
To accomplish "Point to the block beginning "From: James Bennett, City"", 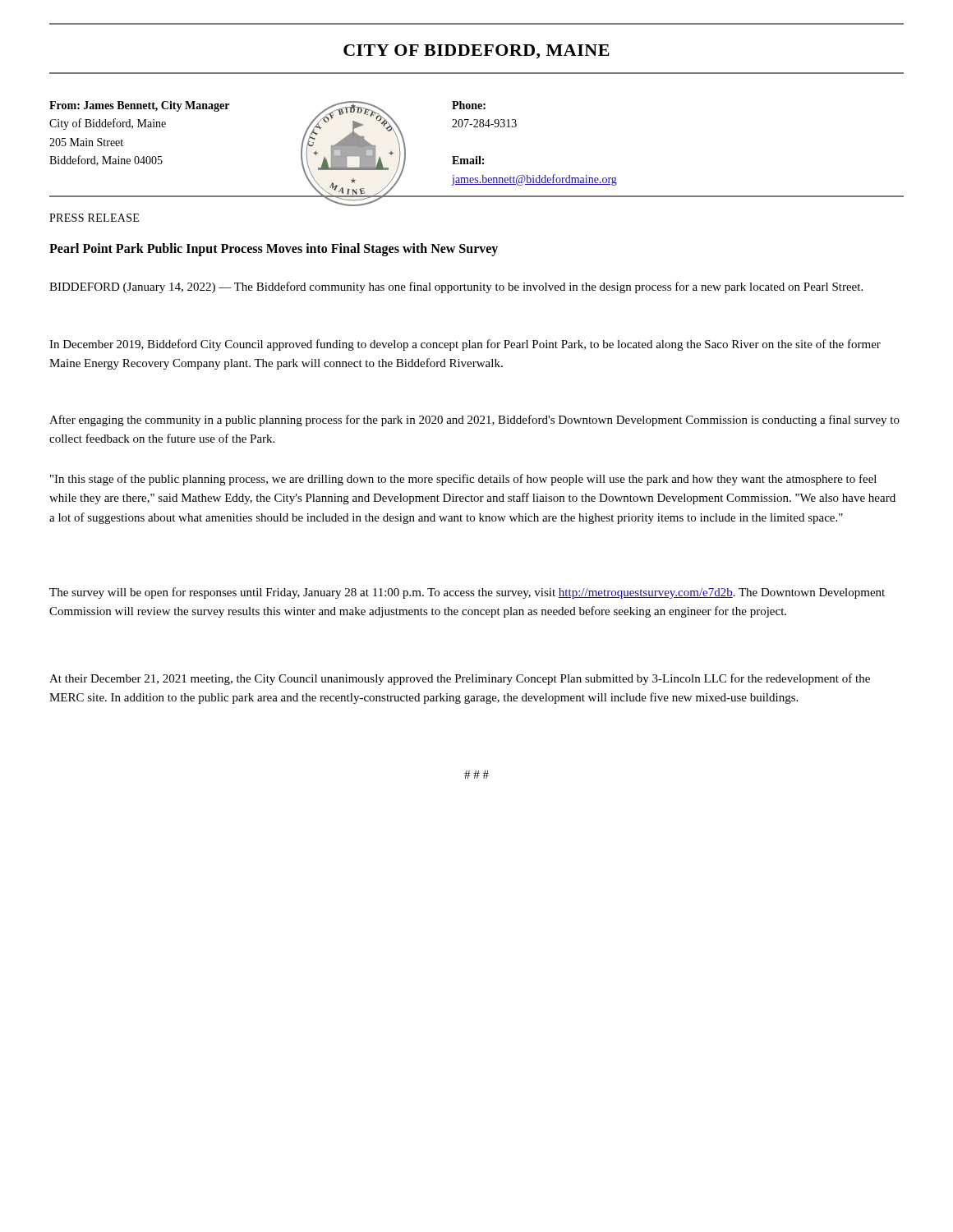I will (139, 133).
